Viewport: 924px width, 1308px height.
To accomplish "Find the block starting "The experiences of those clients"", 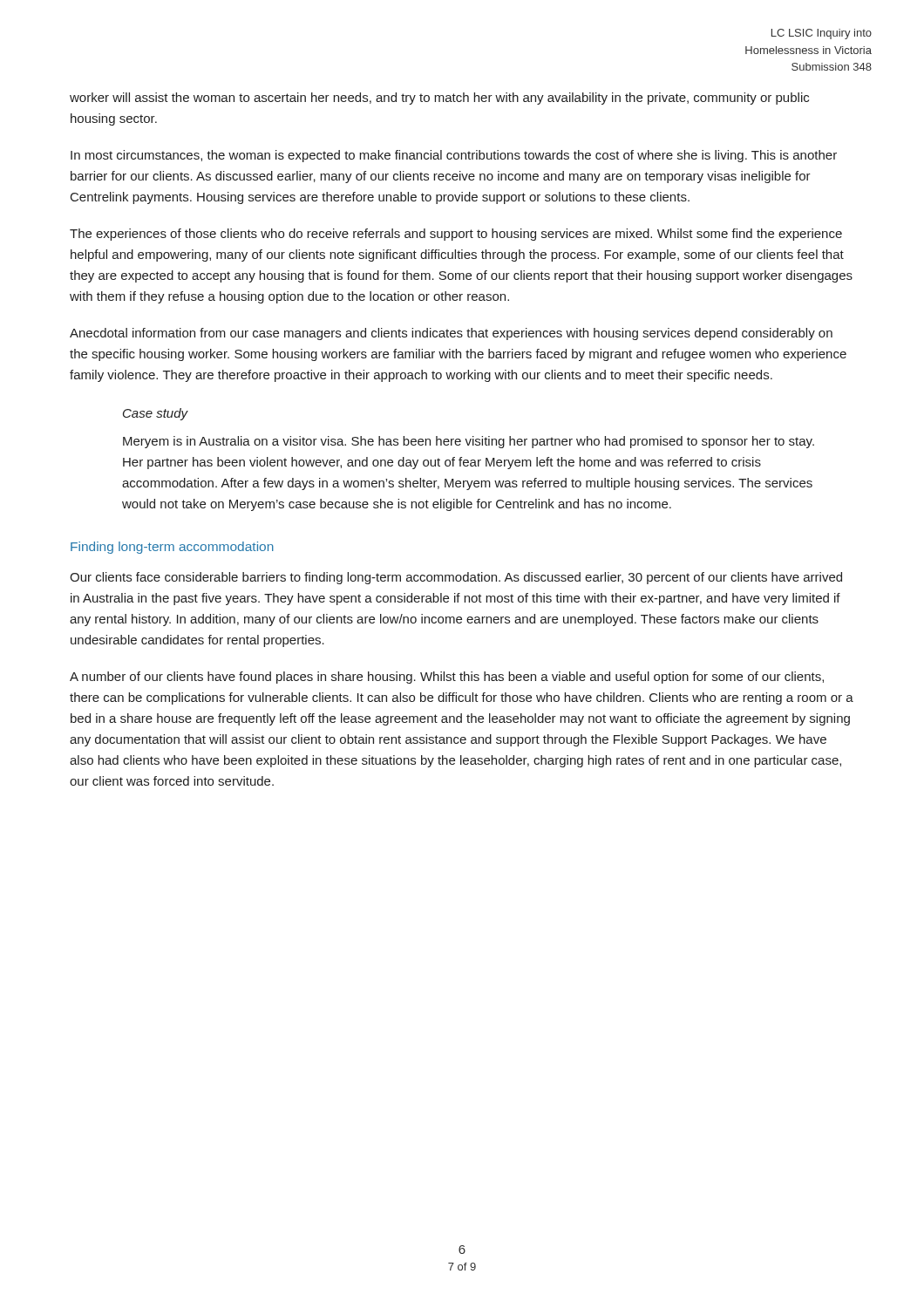I will pyautogui.click(x=461, y=265).
